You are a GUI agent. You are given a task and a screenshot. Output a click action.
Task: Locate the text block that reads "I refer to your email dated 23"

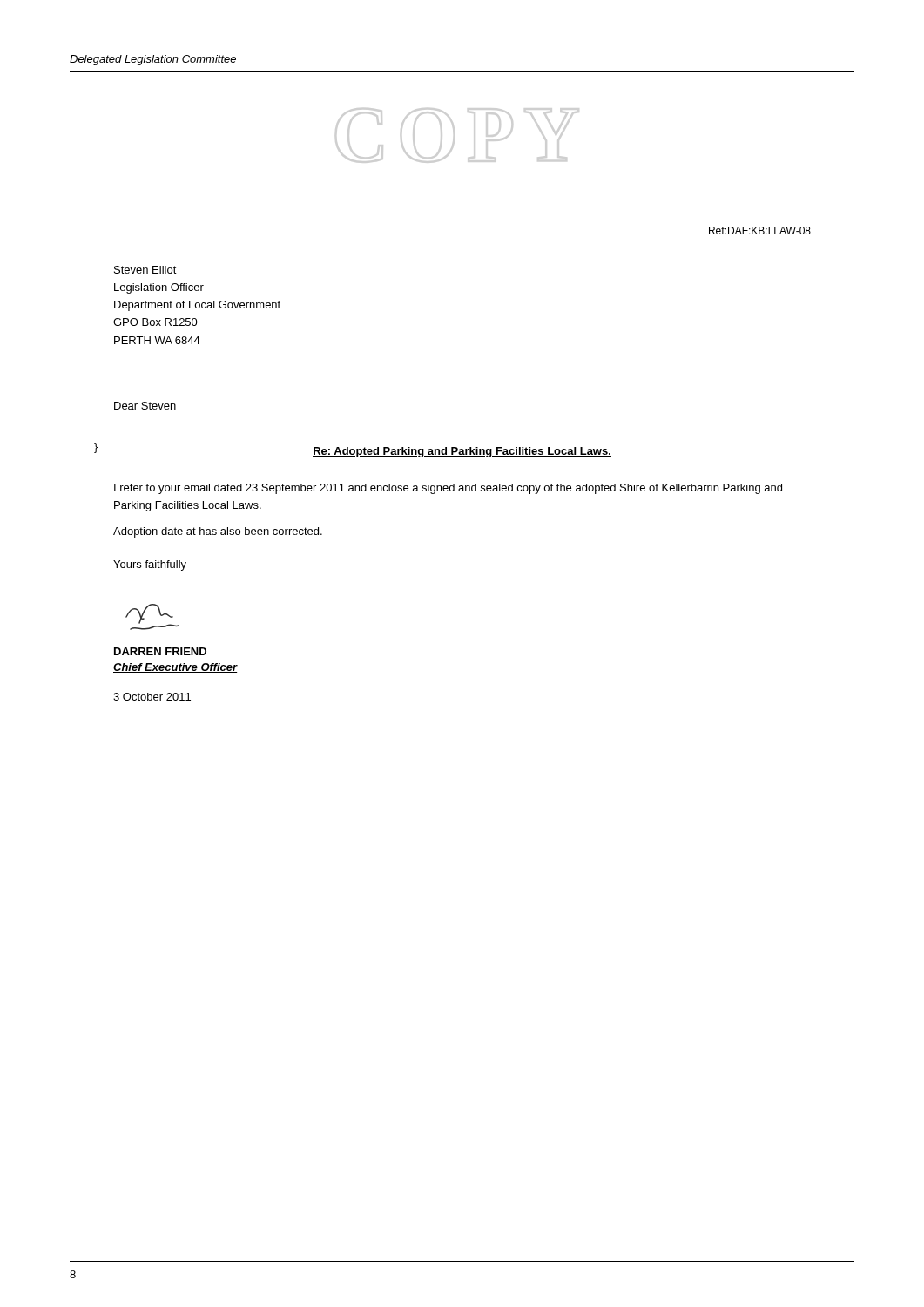click(448, 496)
